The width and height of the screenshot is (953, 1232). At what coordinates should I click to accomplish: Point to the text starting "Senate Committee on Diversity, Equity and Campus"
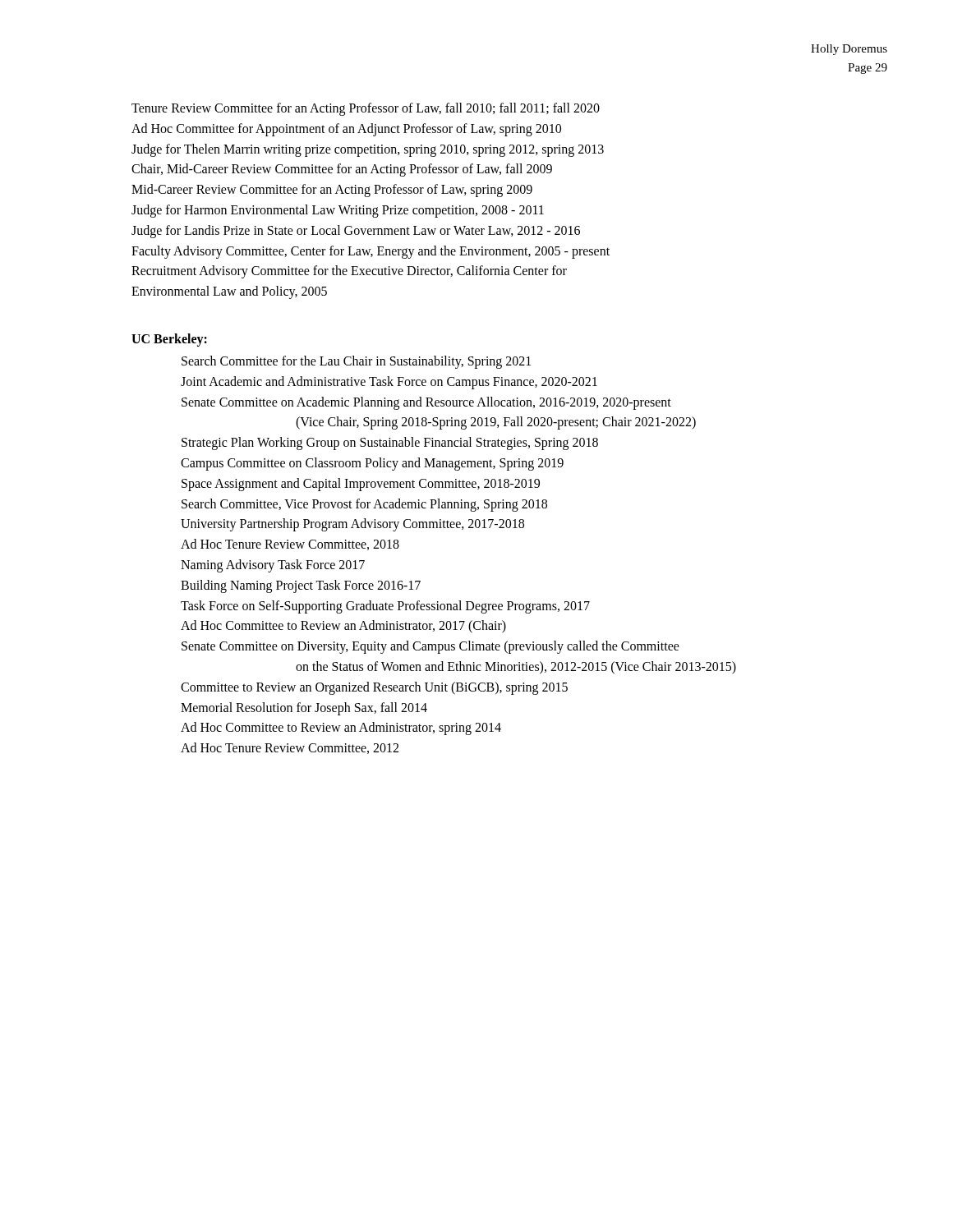[x=526, y=658]
